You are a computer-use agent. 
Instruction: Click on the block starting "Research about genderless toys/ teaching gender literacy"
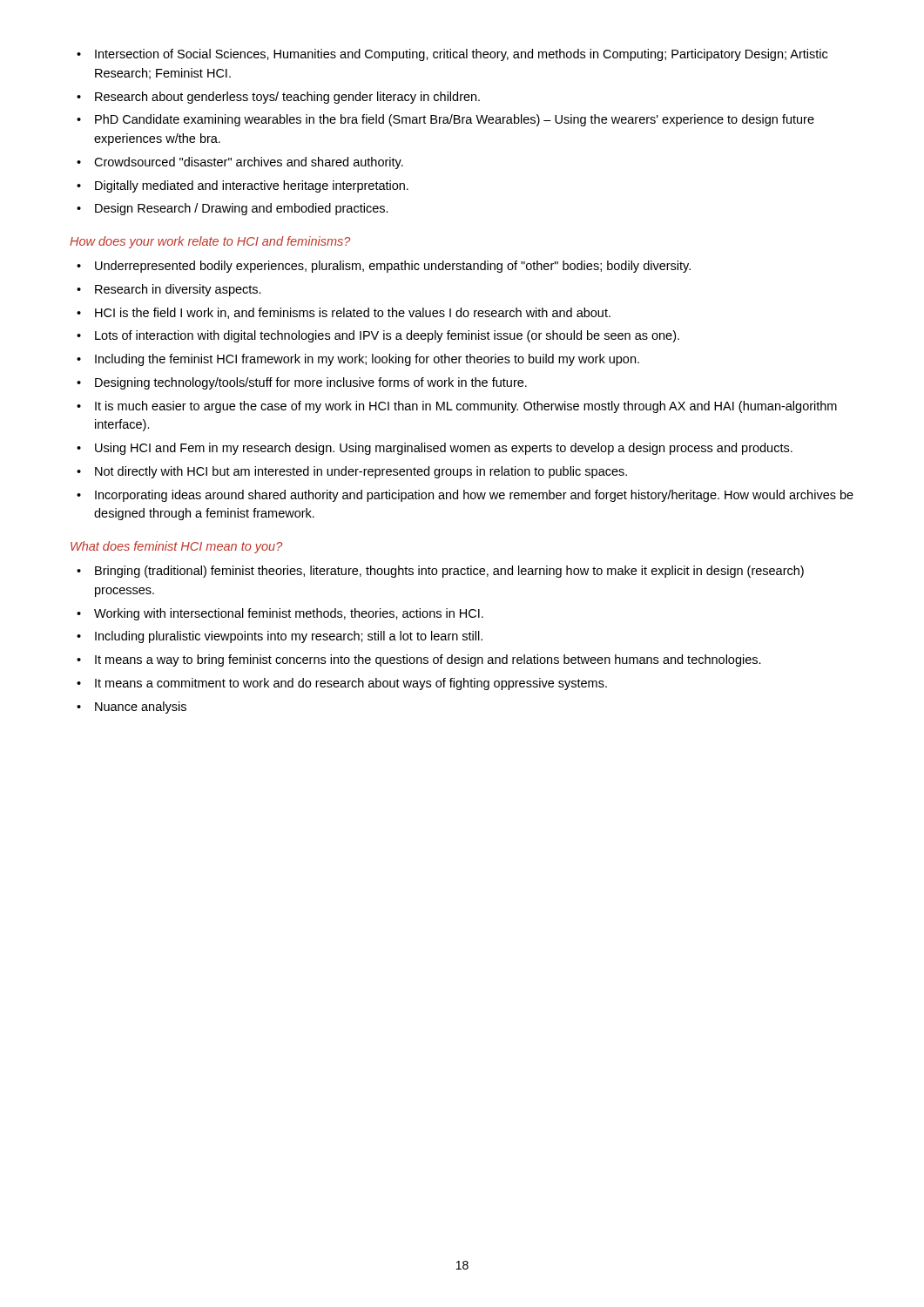462,97
